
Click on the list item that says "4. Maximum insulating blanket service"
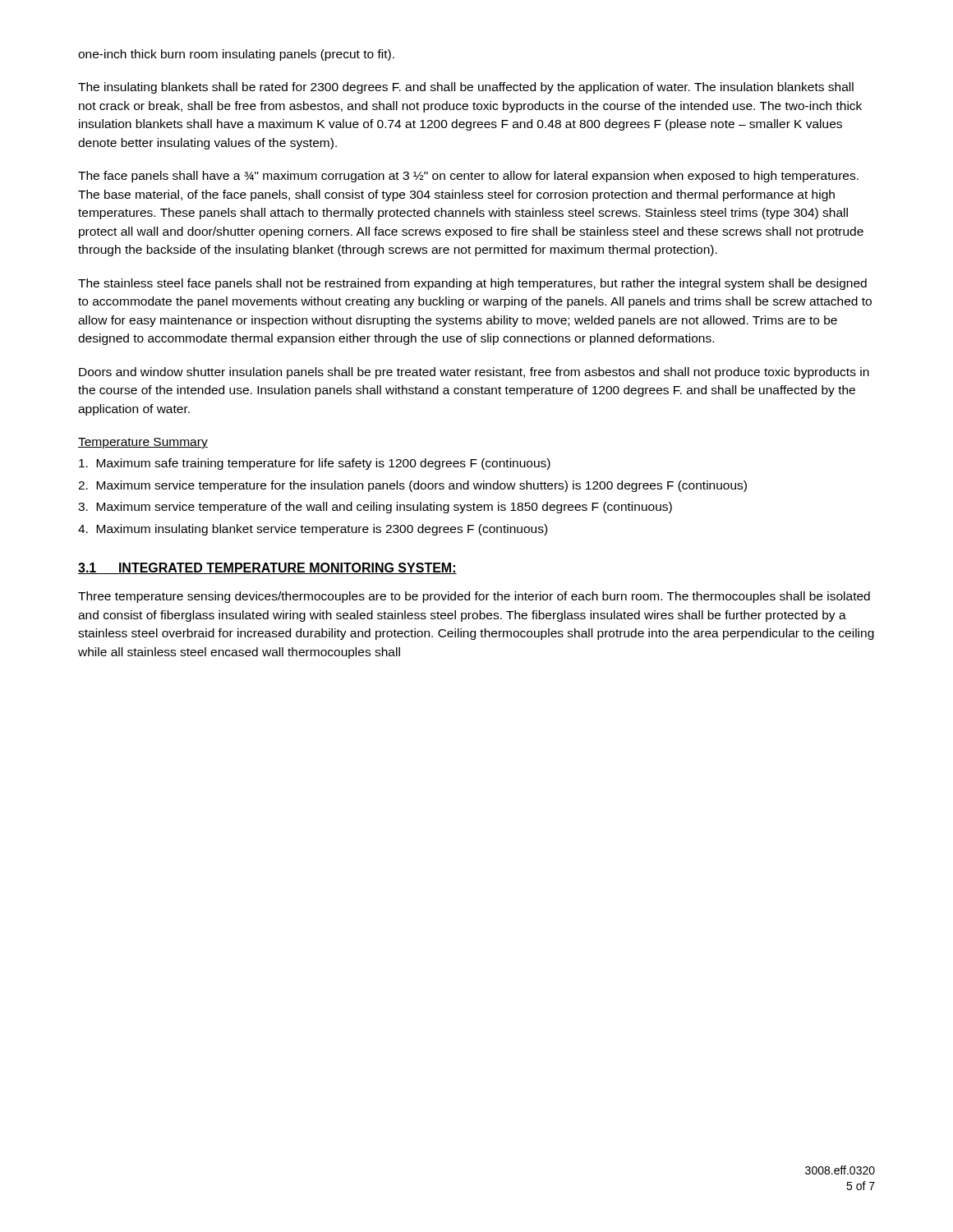[313, 528]
